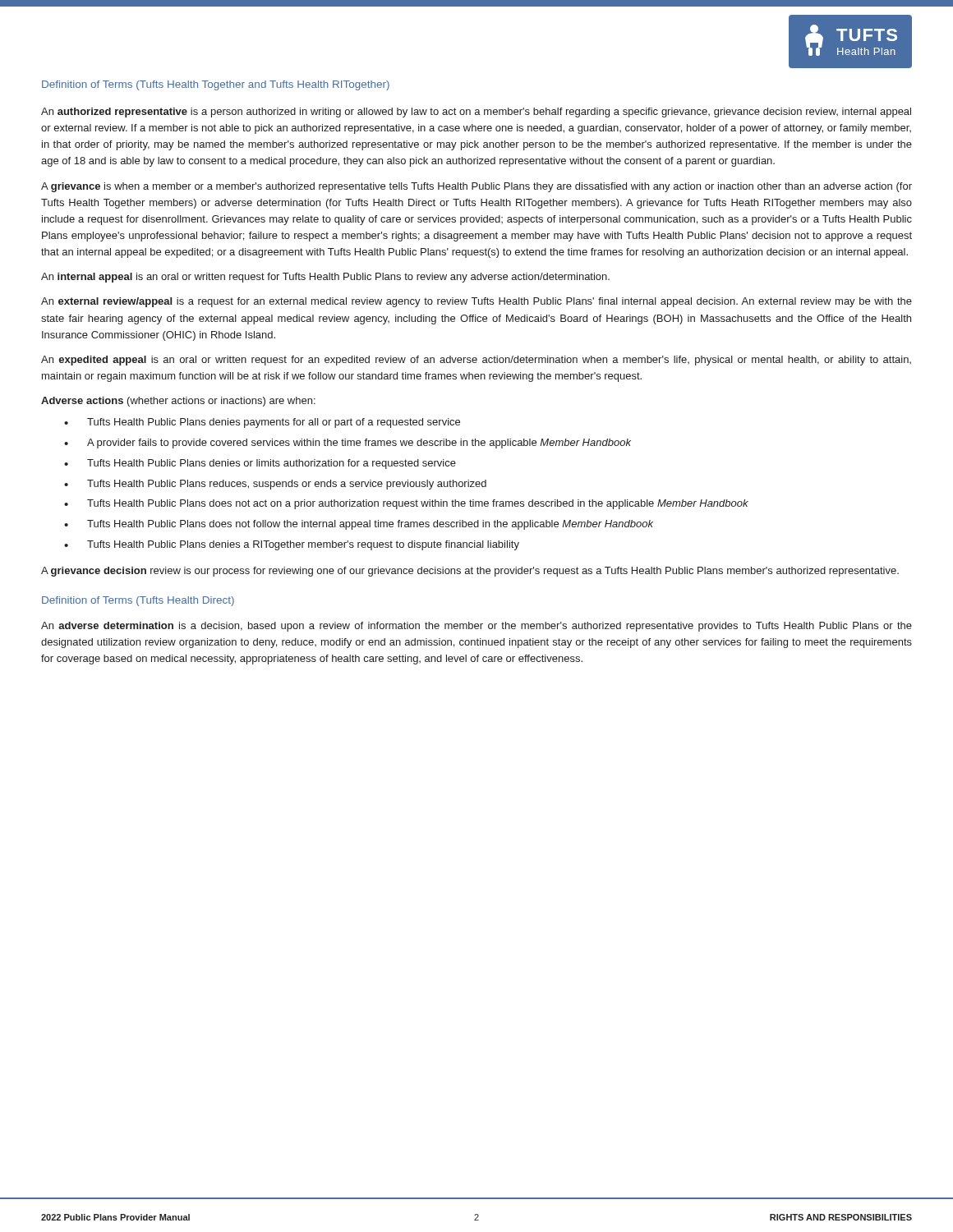Locate the passage starting "An authorized representative is a person authorized in"
This screenshot has width=953, height=1232.
[476, 136]
